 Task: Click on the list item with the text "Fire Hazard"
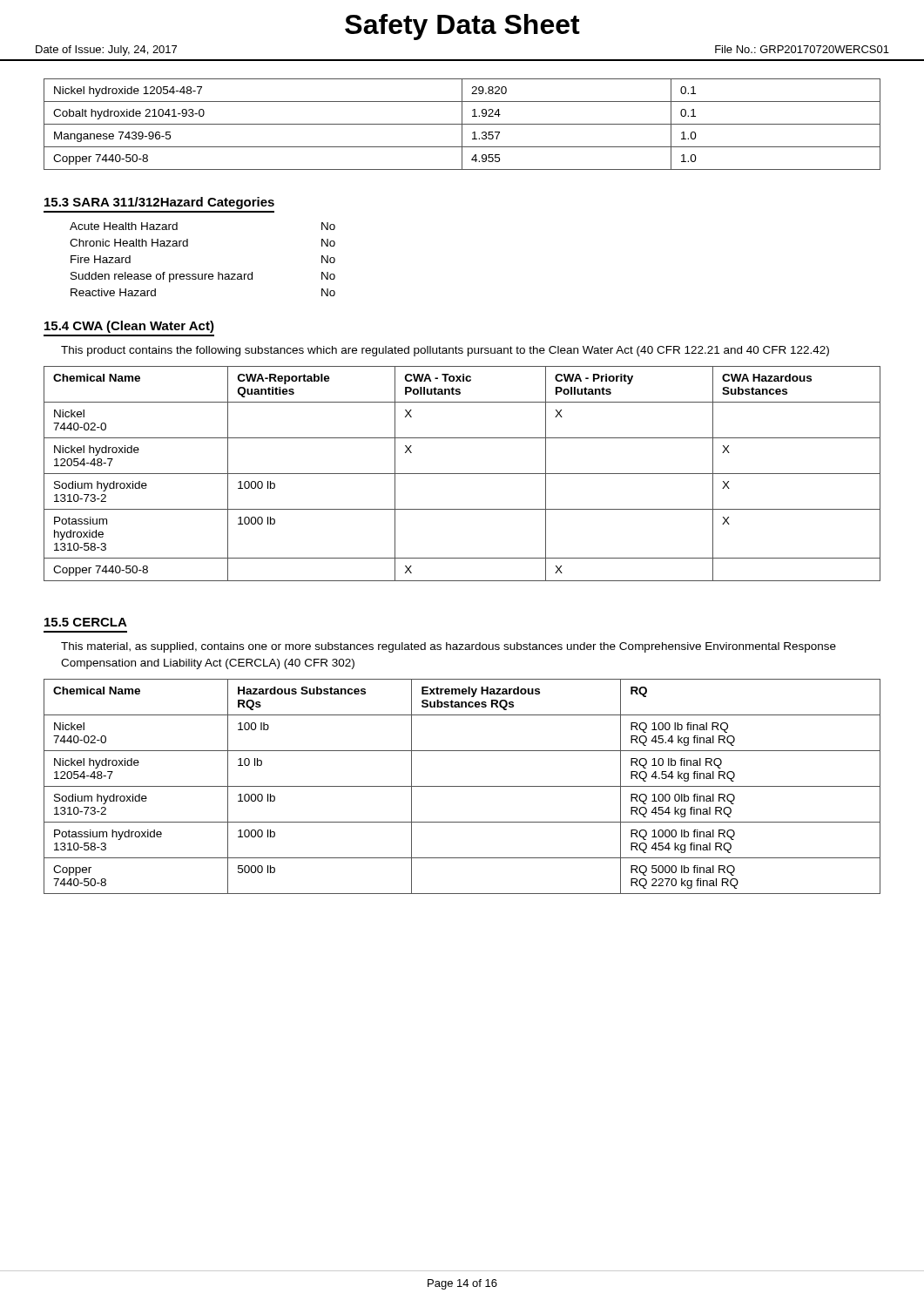100,259
